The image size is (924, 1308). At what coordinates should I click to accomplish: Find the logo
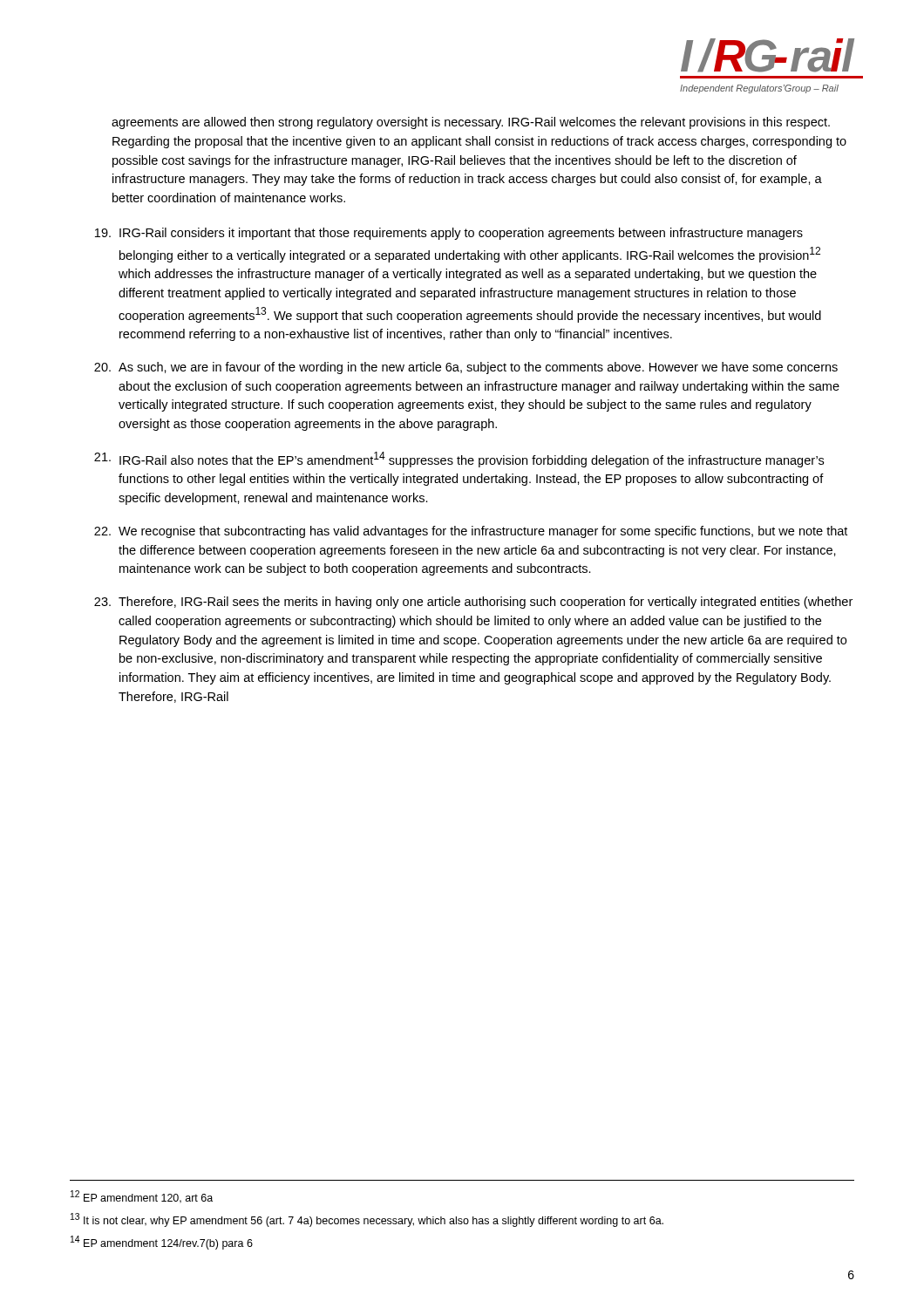pos(776,61)
